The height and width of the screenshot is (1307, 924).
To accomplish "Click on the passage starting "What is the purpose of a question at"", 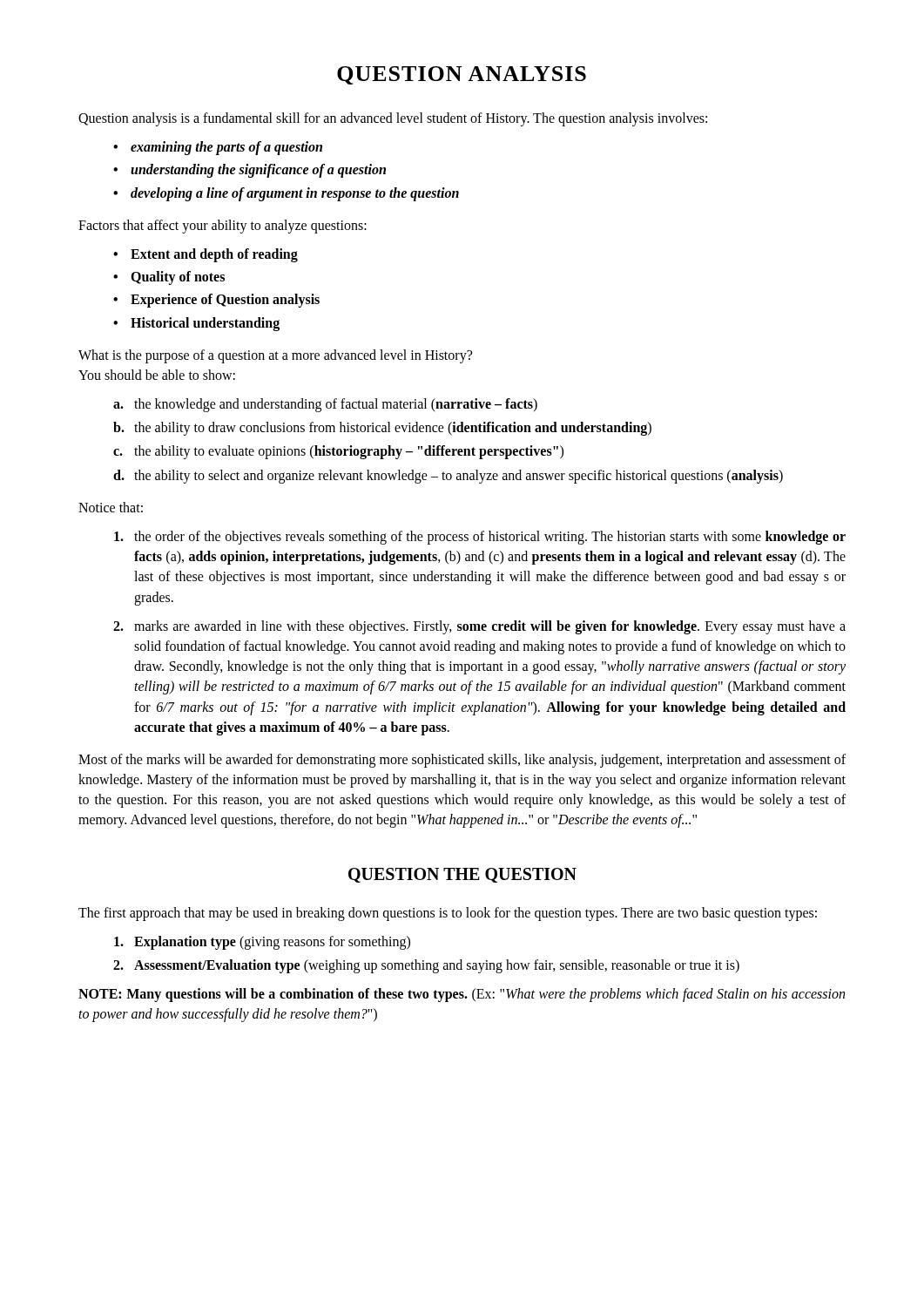I will [462, 365].
